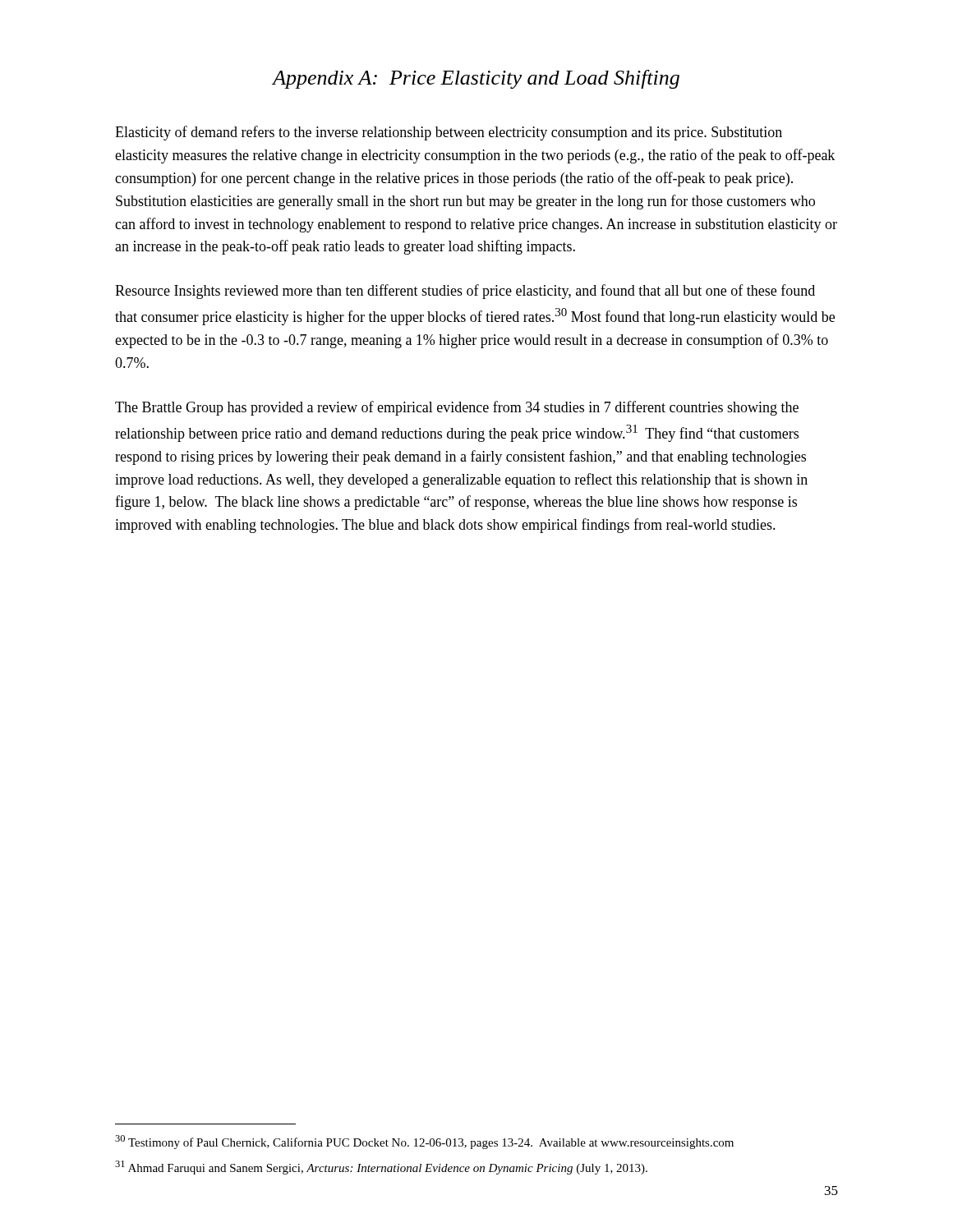Select the text block starting "Resource Insights reviewed more than ten different studies"
This screenshot has height=1232, width=953.
click(x=475, y=327)
